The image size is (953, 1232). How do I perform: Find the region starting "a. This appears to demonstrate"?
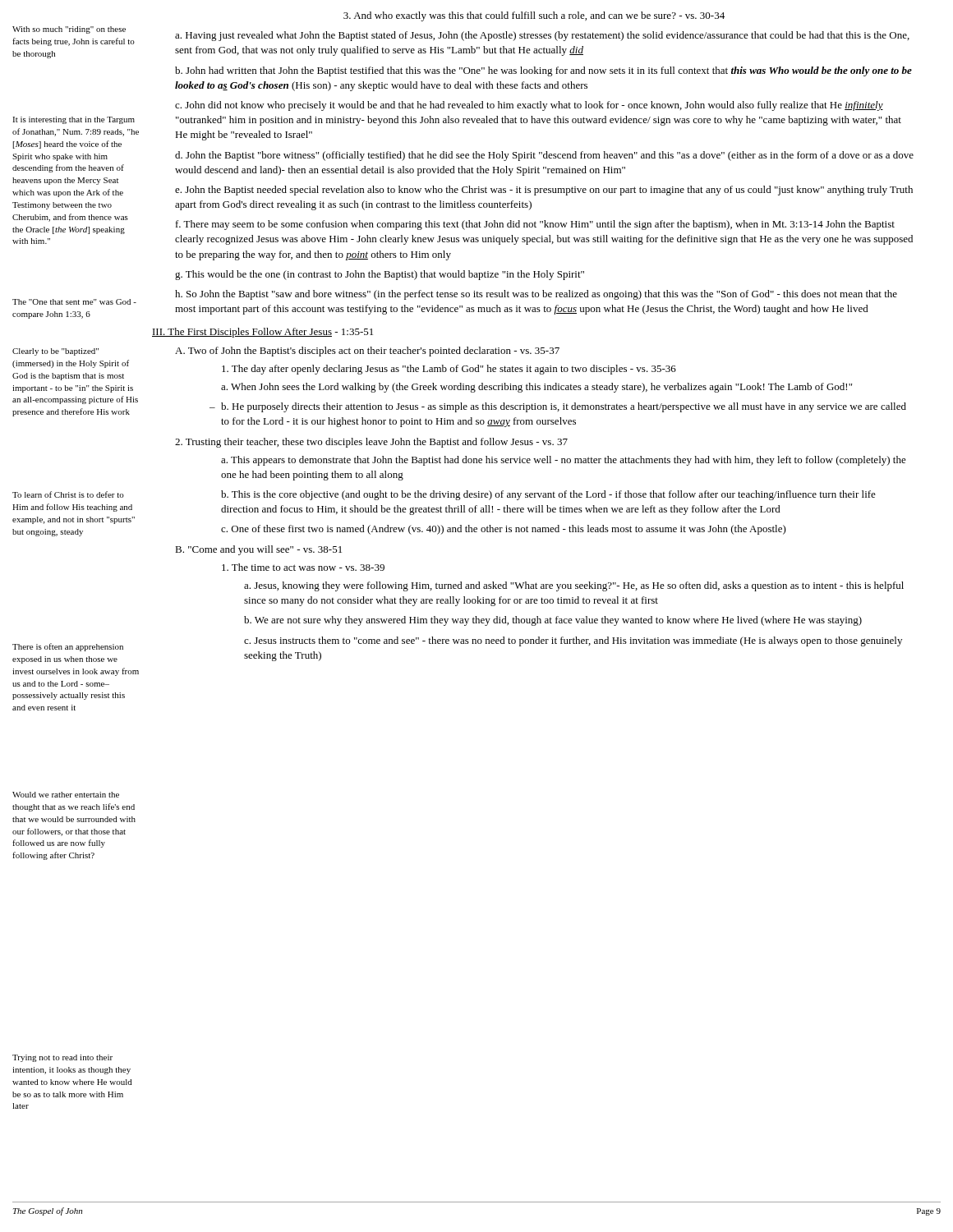[563, 467]
